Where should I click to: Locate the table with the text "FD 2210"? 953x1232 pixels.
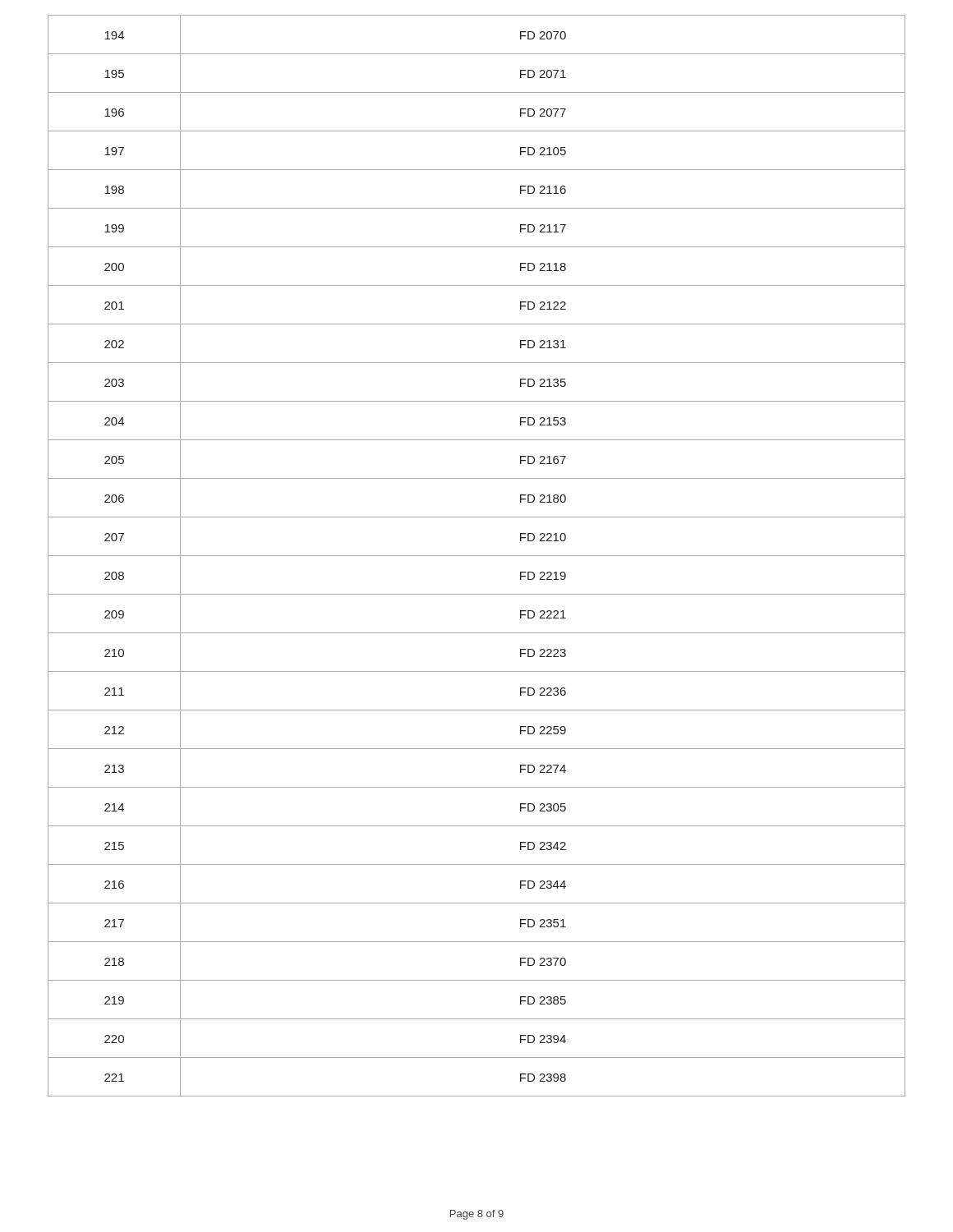[x=476, y=556]
